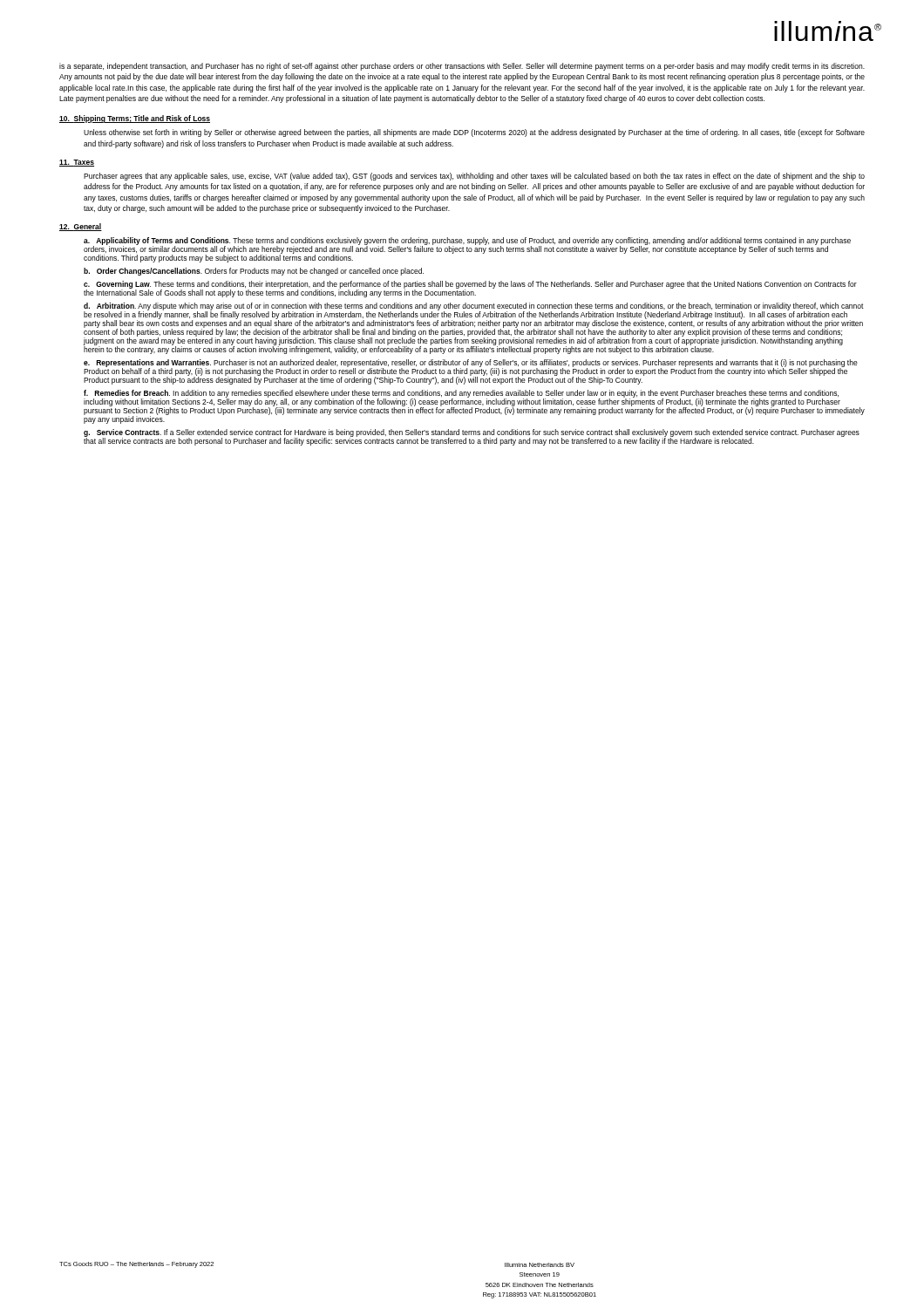Locate the text block starting "is a separate, independent transaction, and Purchaser has"
This screenshot has width=924, height=1308.
click(x=462, y=82)
